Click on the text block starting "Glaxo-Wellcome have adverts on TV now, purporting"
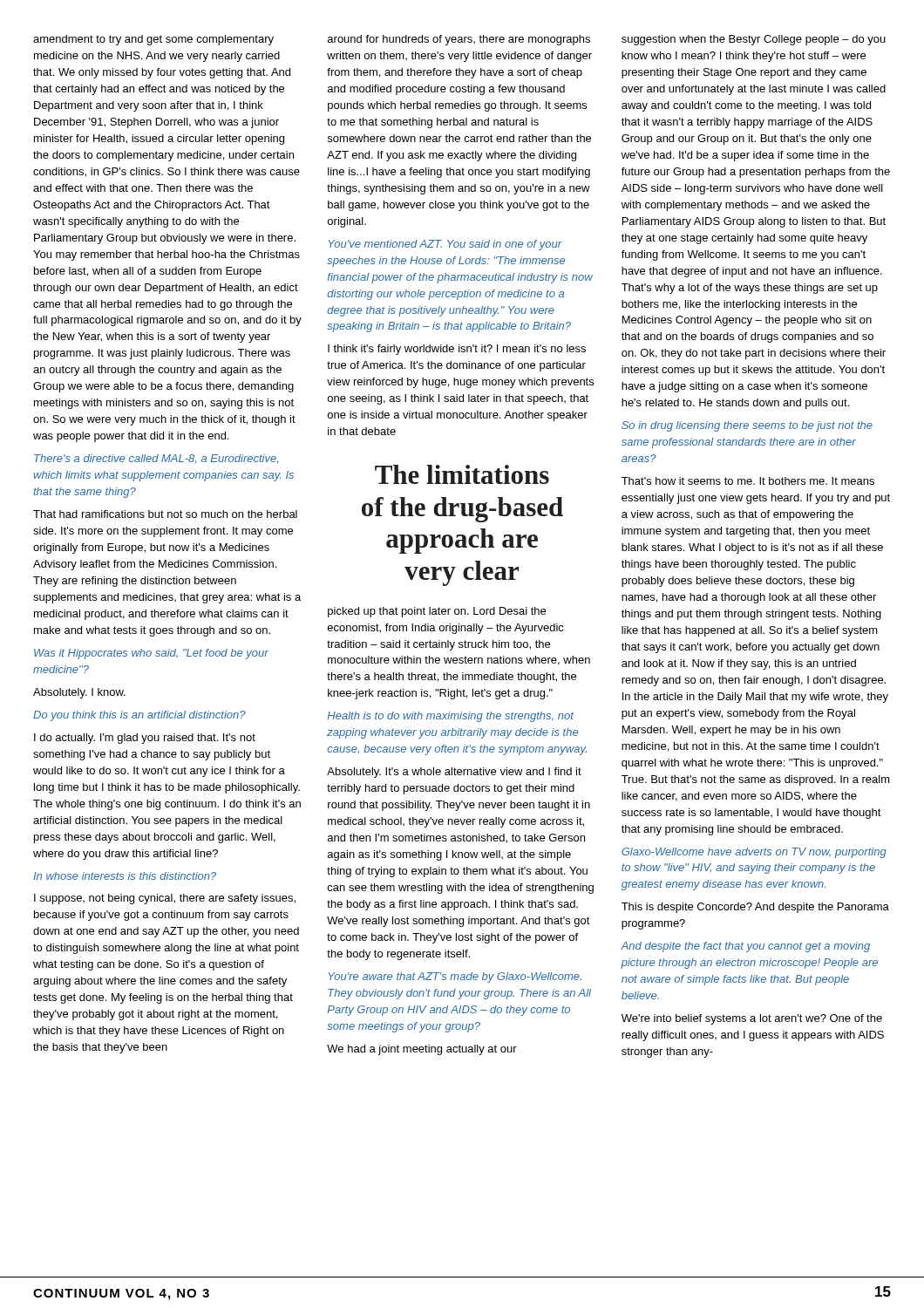924x1308 pixels. (x=756, y=888)
